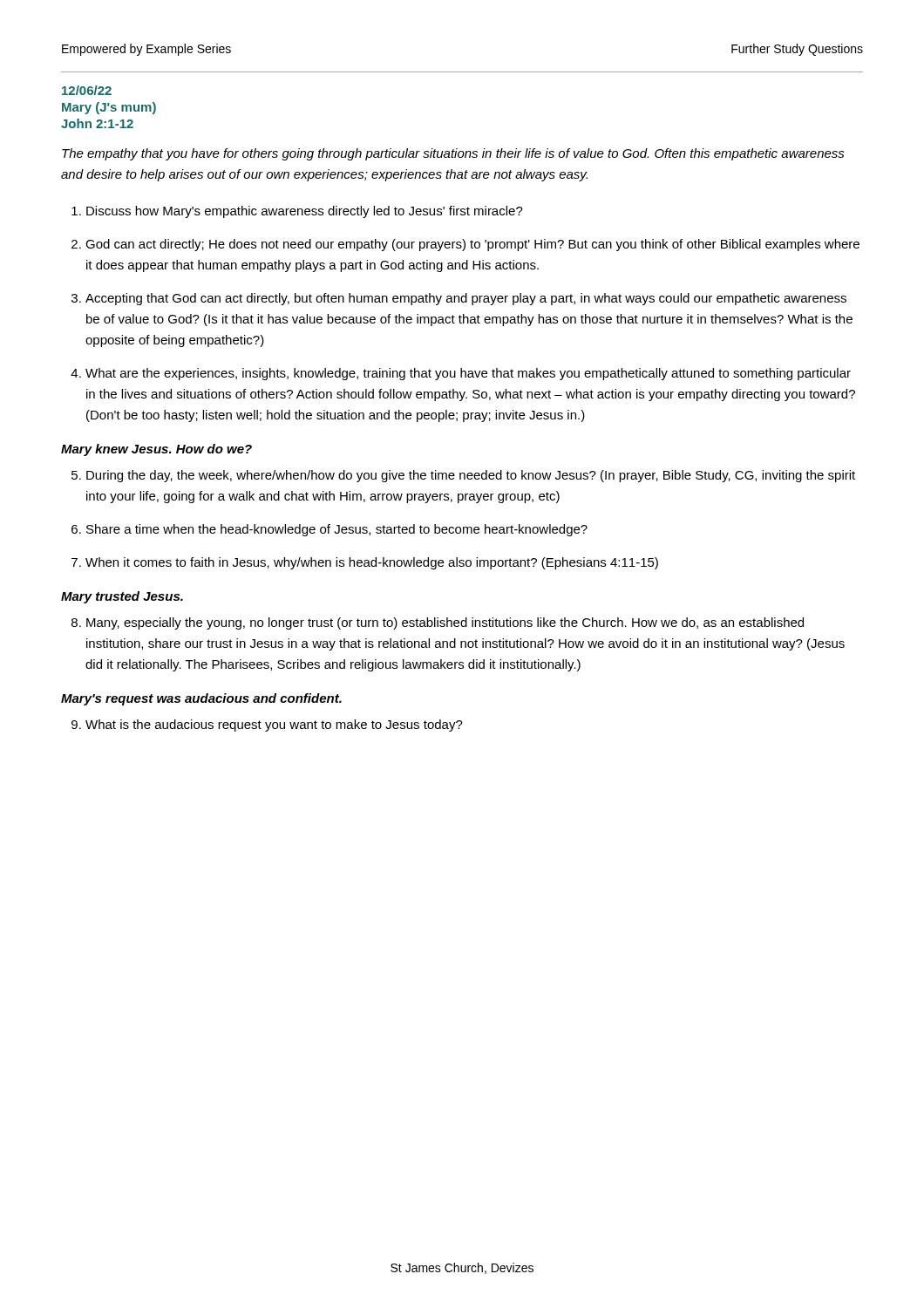Navigate to the text block starting "John 2:1-12"

tap(97, 123)
